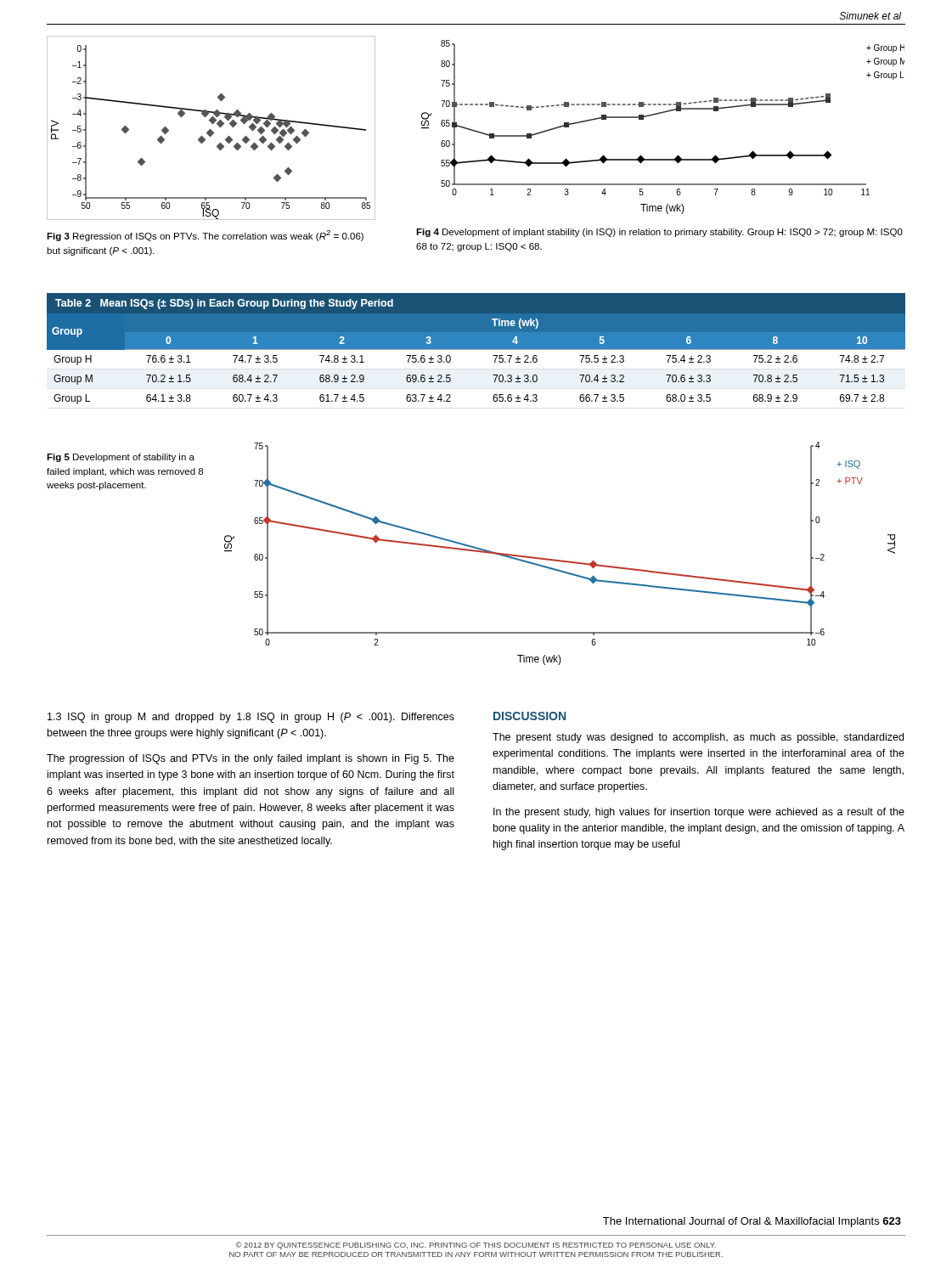Point to the element starting "Fig 4 Development of implant"
This screenshot has width=952, height=1274.
[659, 239]
